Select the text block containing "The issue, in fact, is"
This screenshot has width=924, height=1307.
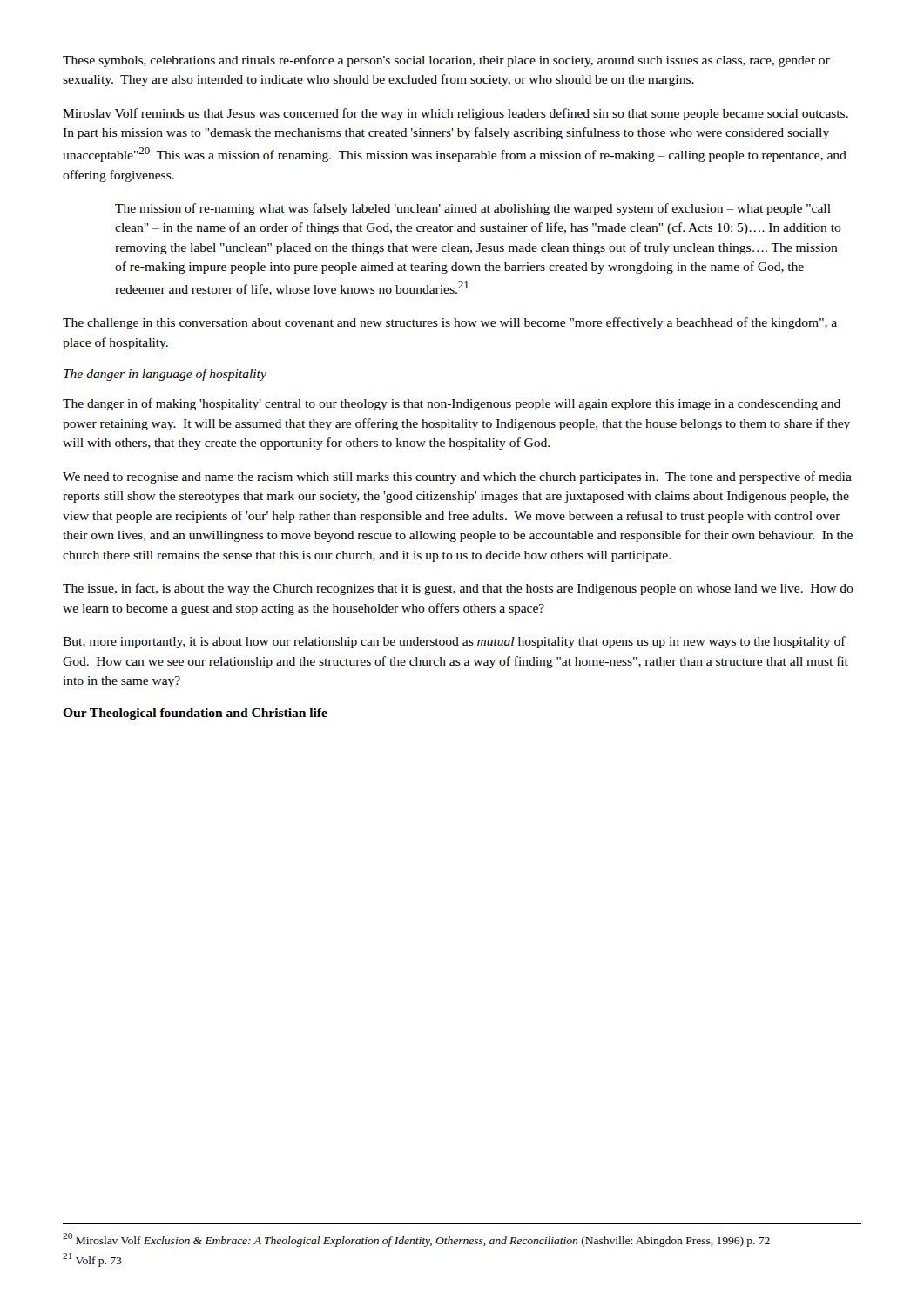[458, 598]
